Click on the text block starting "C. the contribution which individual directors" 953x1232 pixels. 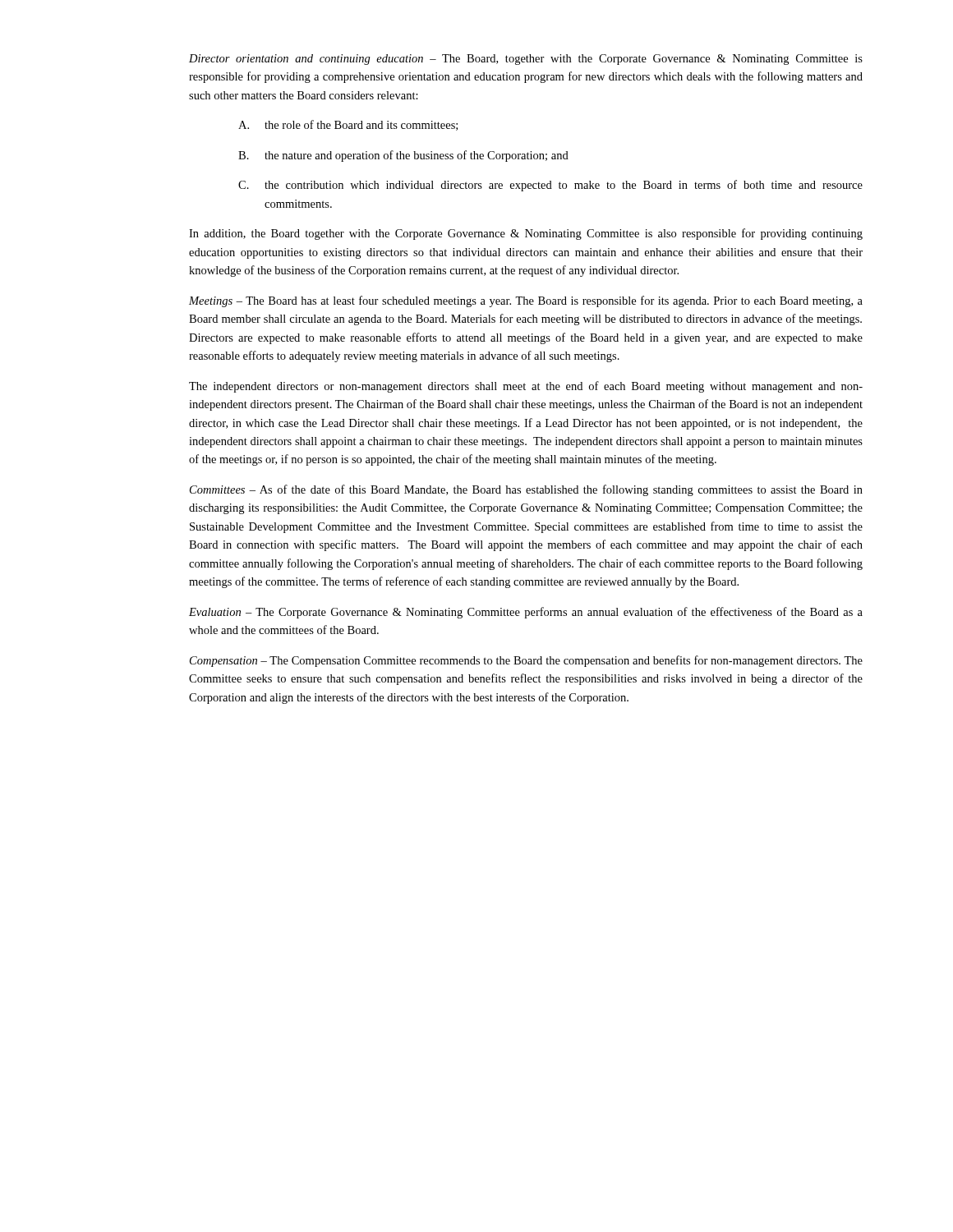[x=550, y=195]
